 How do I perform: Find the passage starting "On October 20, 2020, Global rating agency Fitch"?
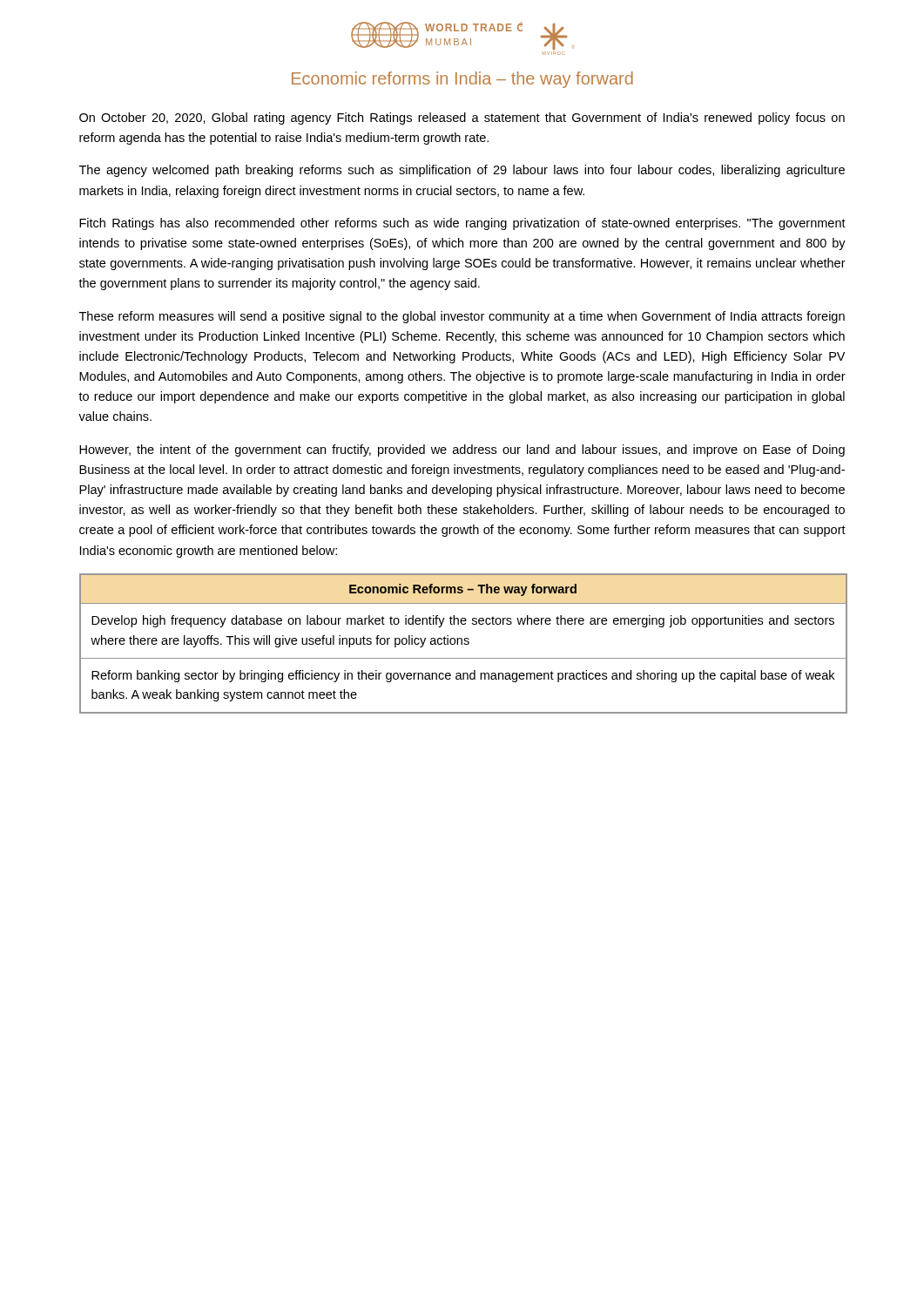click(x=462, y=128)
